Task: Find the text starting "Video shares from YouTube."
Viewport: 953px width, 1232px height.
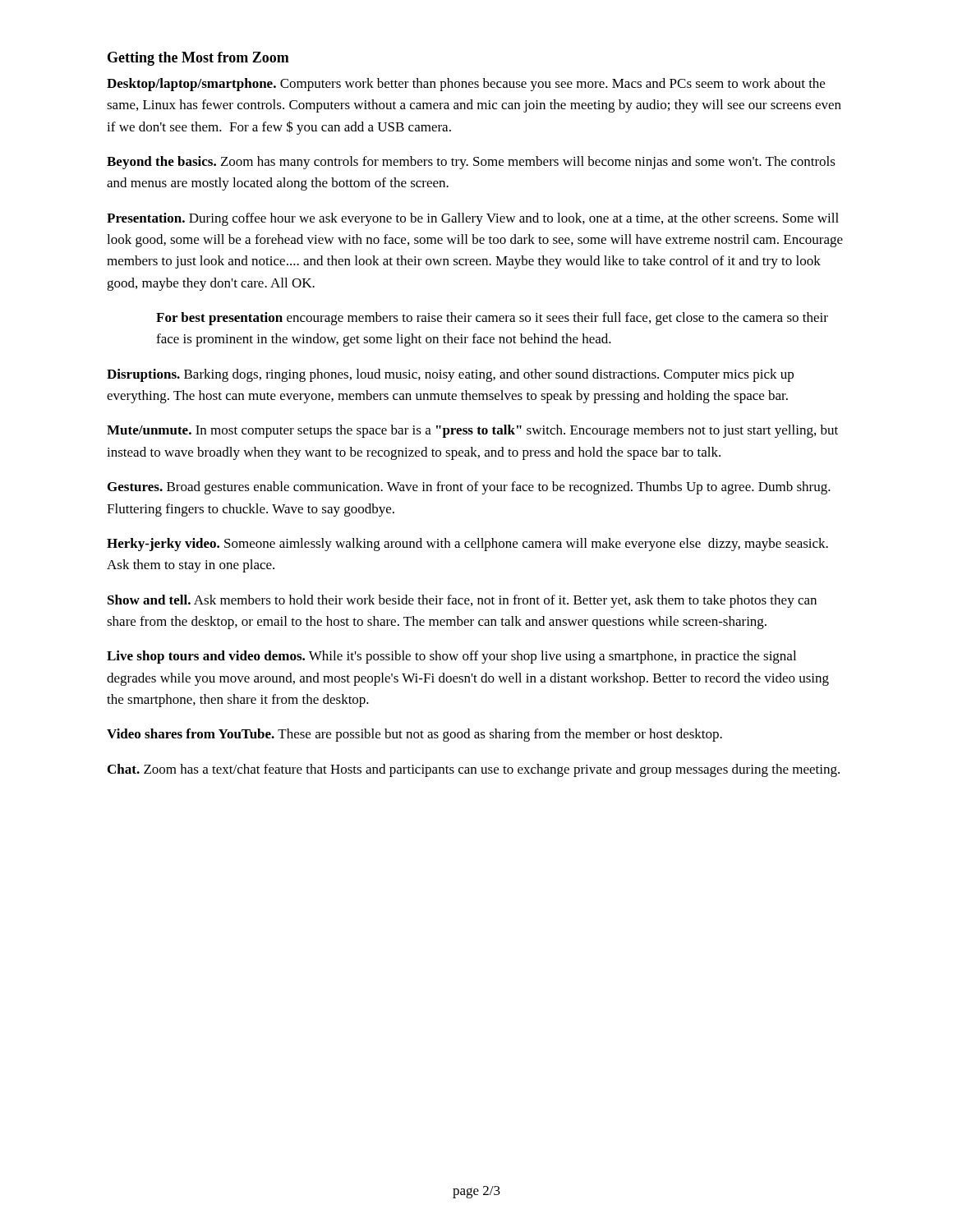Action: coord(415,734)
